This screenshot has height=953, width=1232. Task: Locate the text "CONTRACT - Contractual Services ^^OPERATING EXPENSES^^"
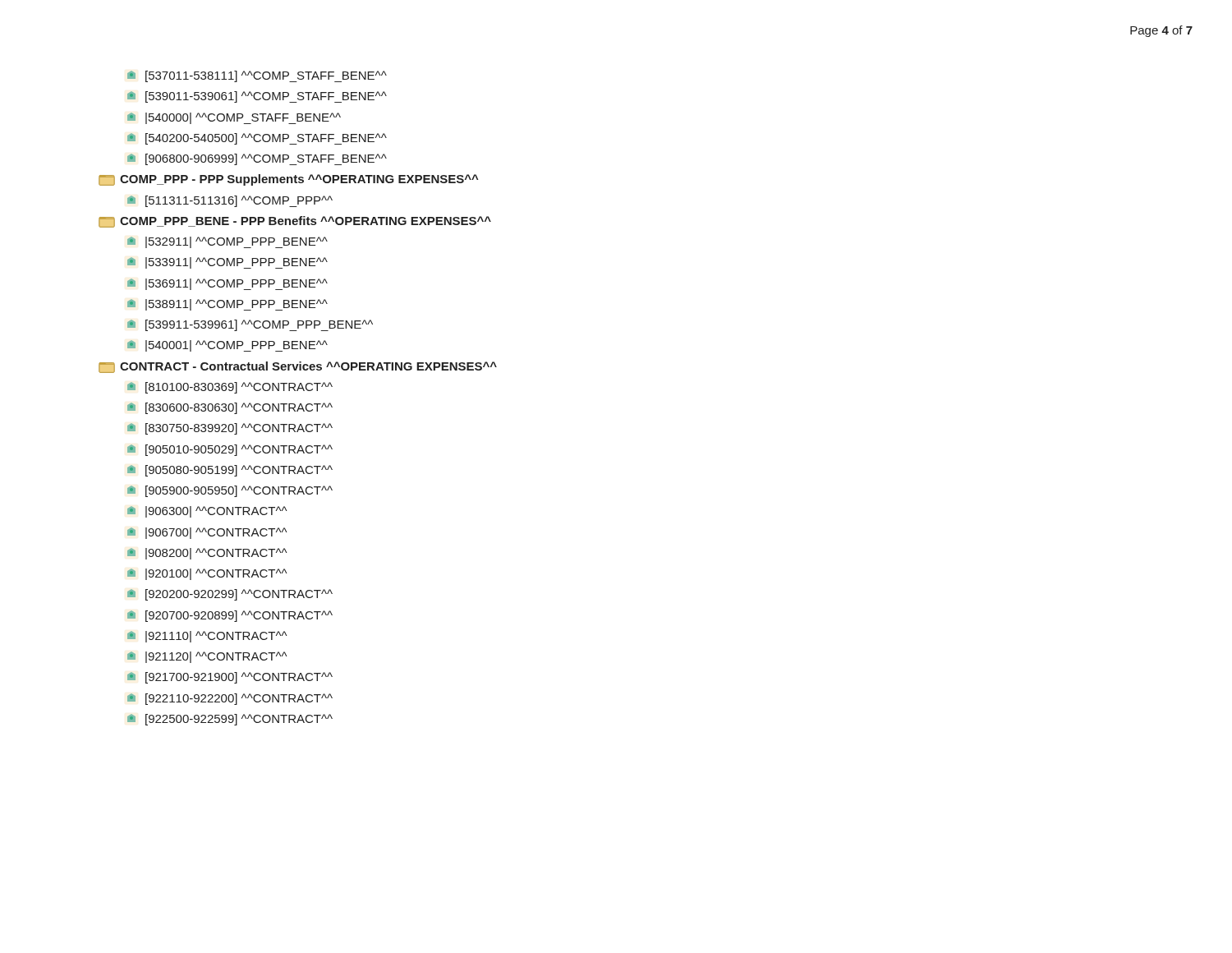298,366
